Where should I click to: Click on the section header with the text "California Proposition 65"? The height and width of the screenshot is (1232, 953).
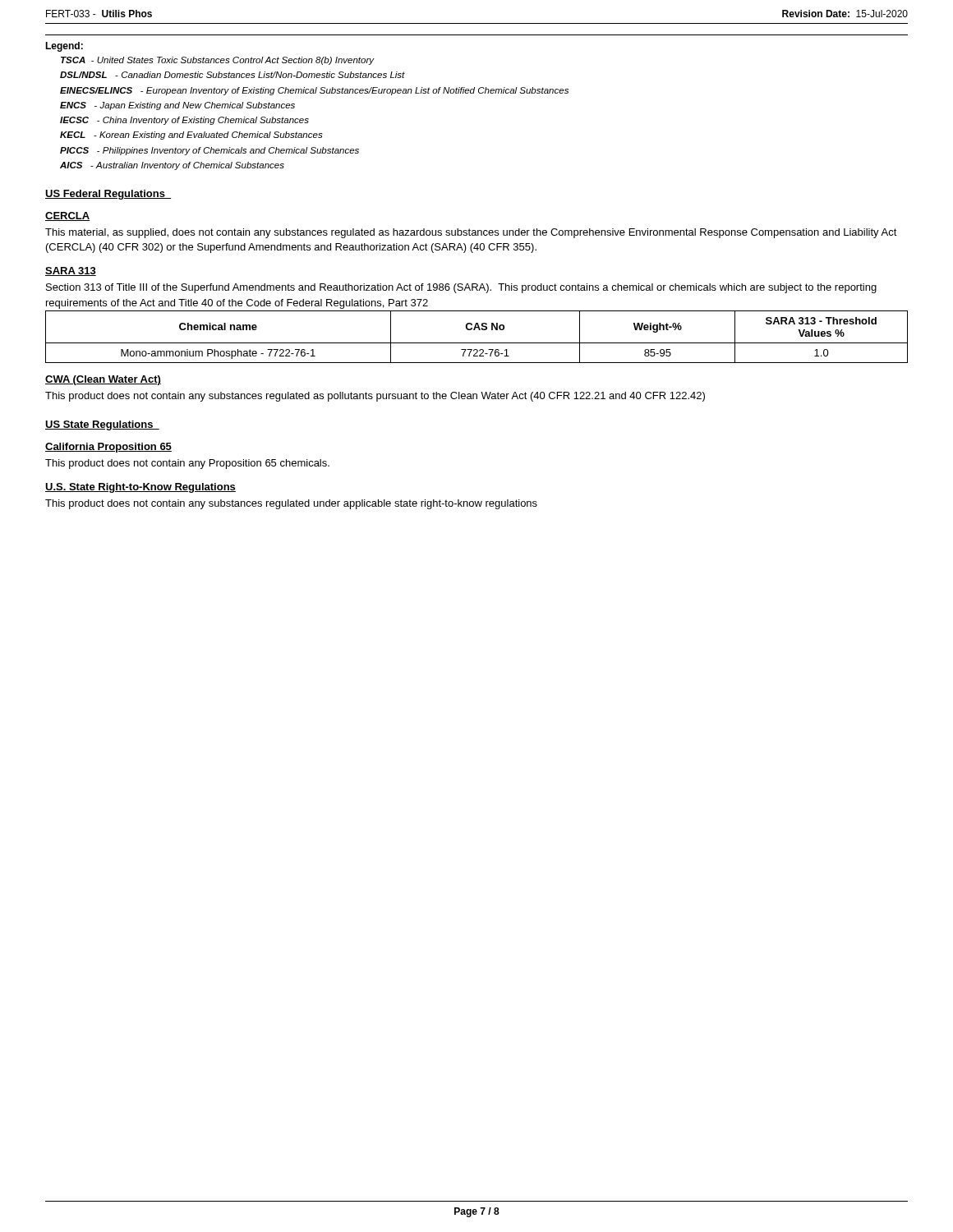pyautogui.click(x=108, y=446)
